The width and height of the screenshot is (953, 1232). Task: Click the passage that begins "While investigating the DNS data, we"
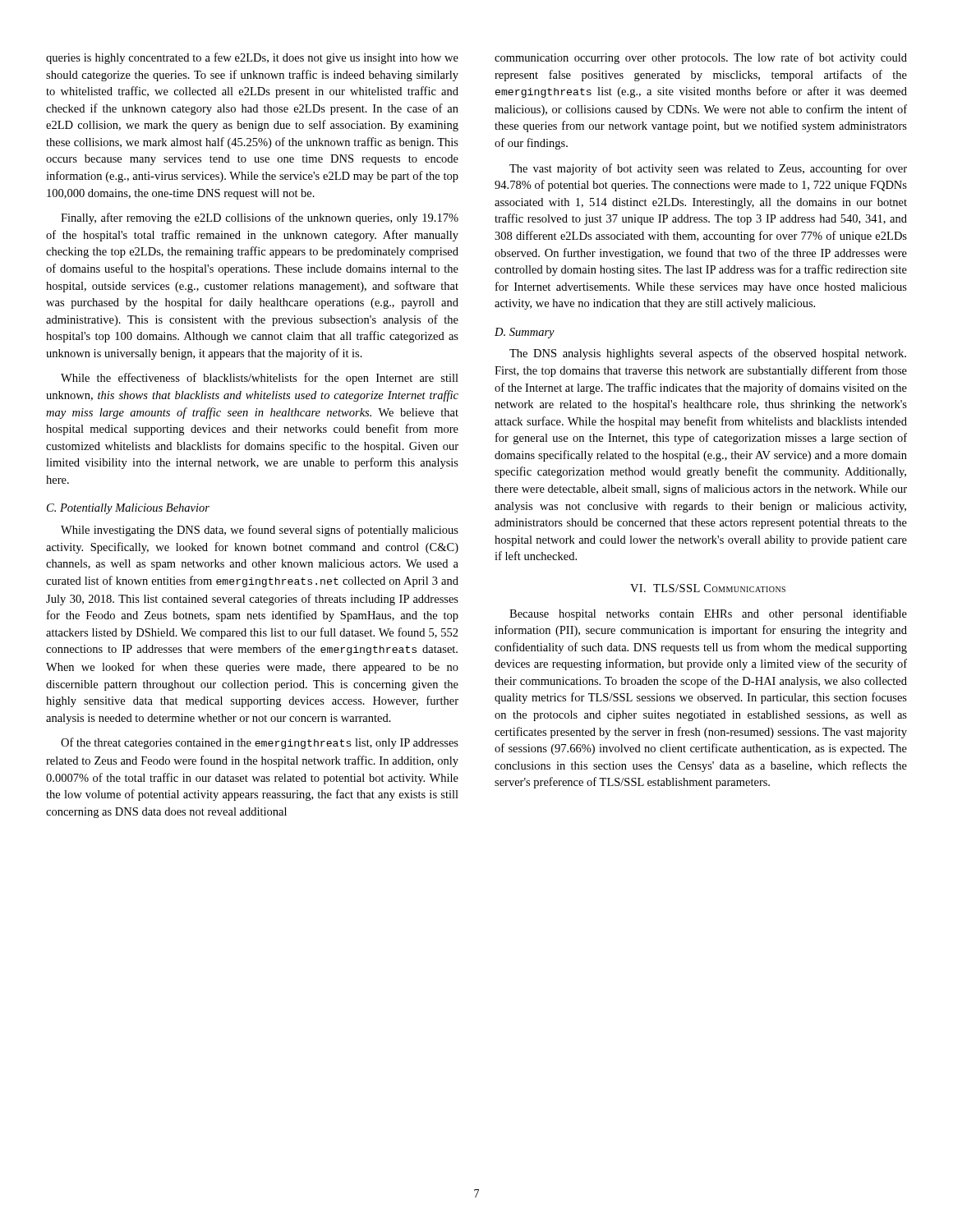coord(252,624)
